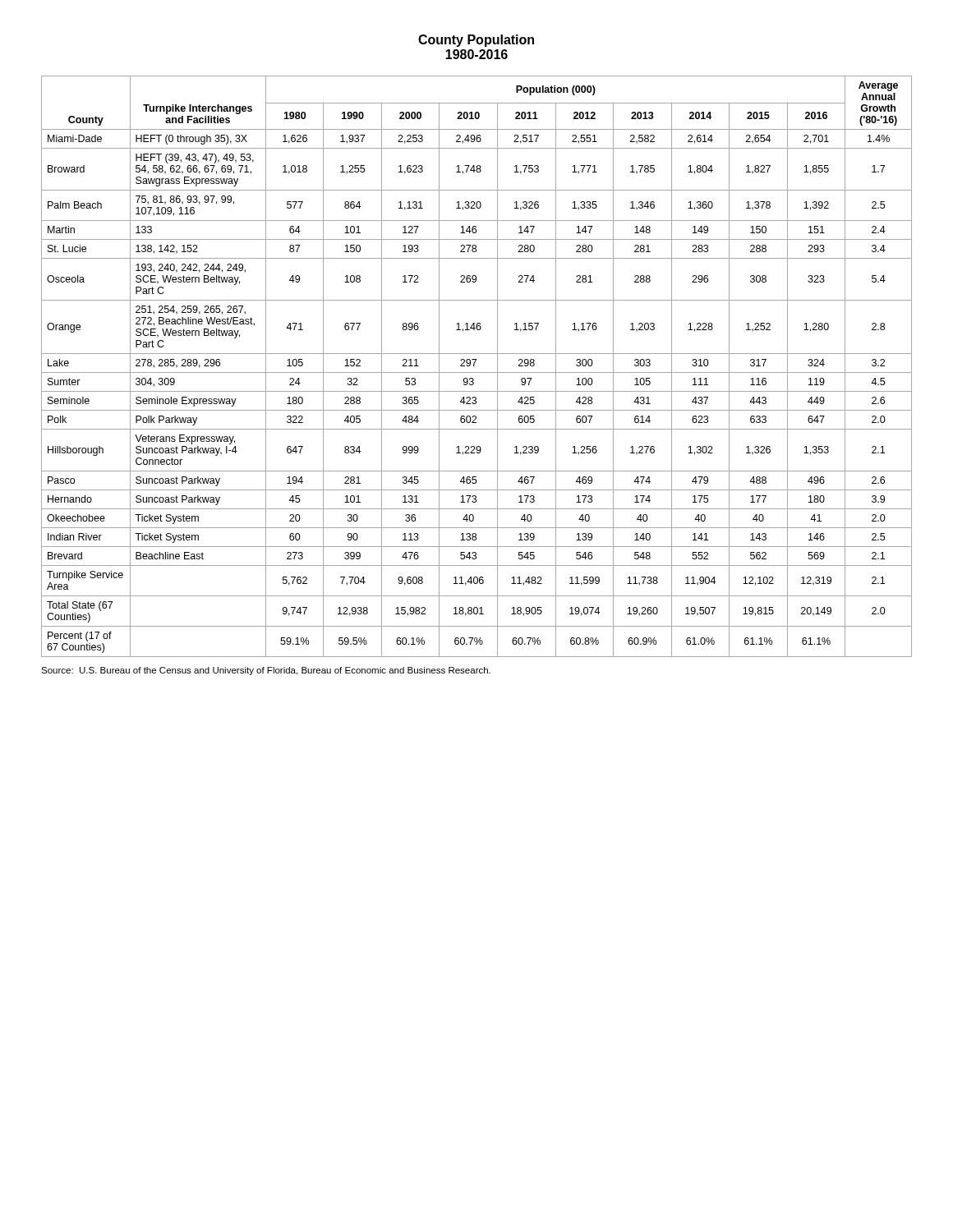Select the footnote that reads "Source: U.S. Bureau of the"
The image size is (953, 1232).
(x=266, y=670)
